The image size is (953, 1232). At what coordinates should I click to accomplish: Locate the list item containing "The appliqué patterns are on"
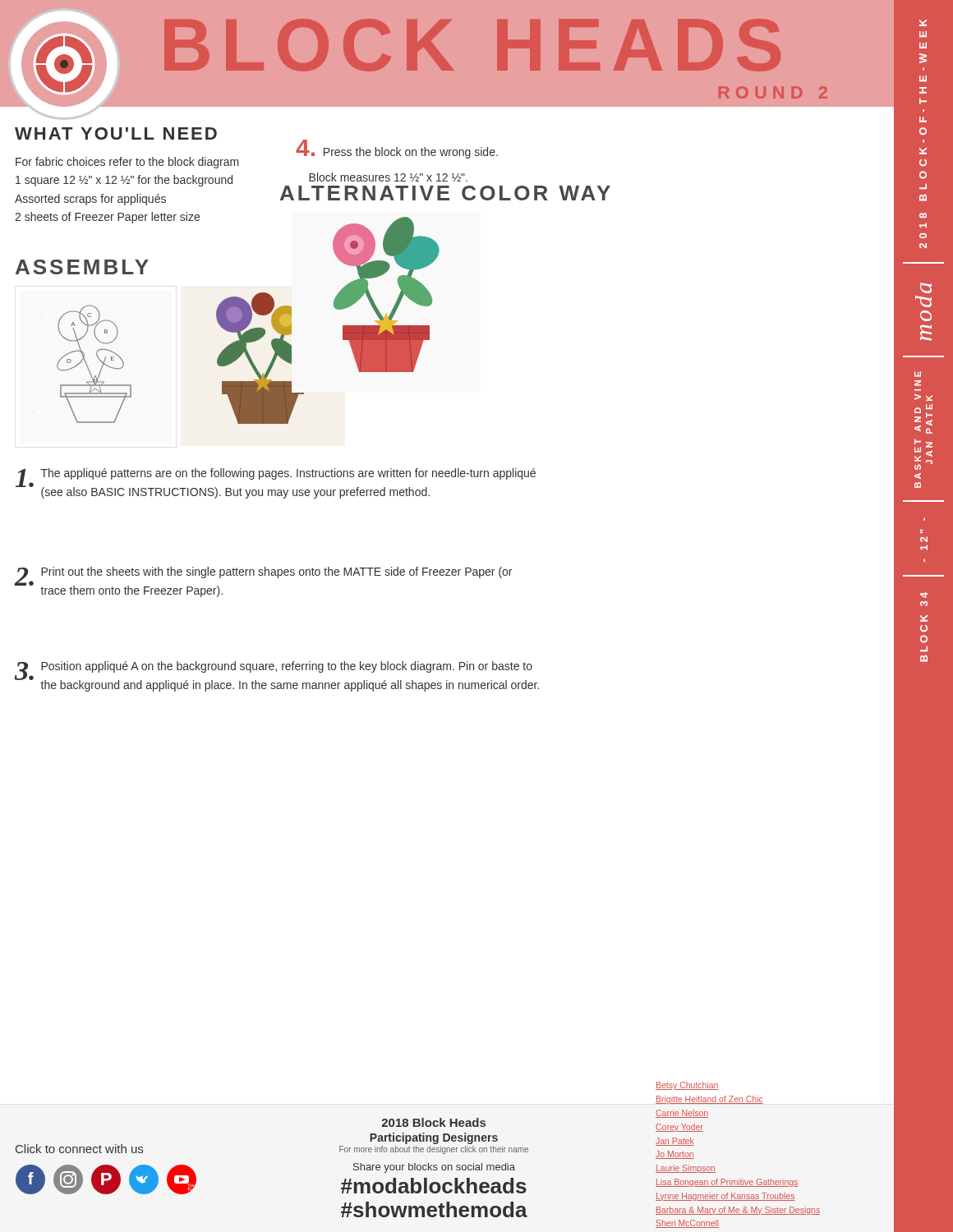point(278,483)
